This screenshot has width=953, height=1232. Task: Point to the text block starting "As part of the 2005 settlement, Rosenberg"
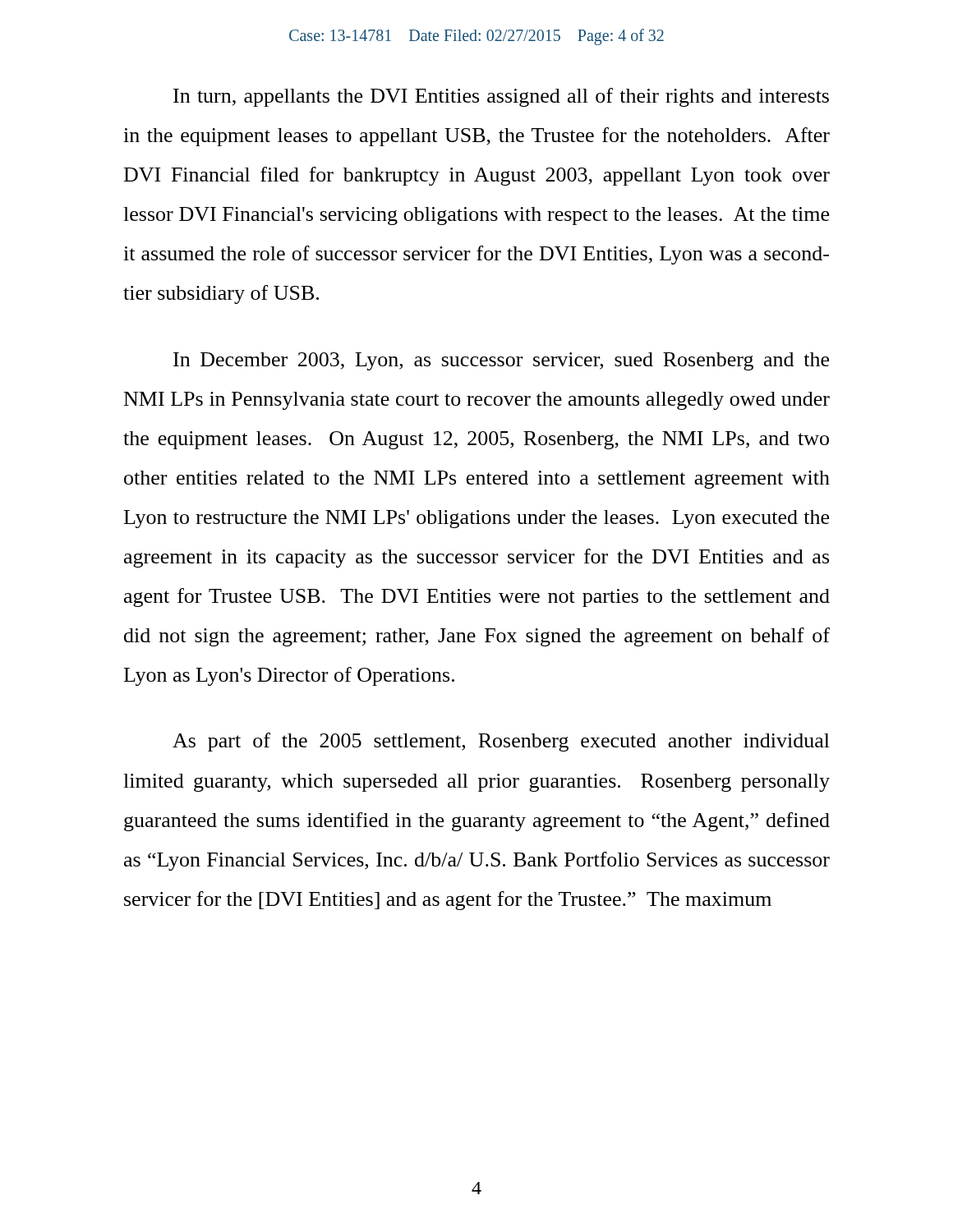pos(476,820)
